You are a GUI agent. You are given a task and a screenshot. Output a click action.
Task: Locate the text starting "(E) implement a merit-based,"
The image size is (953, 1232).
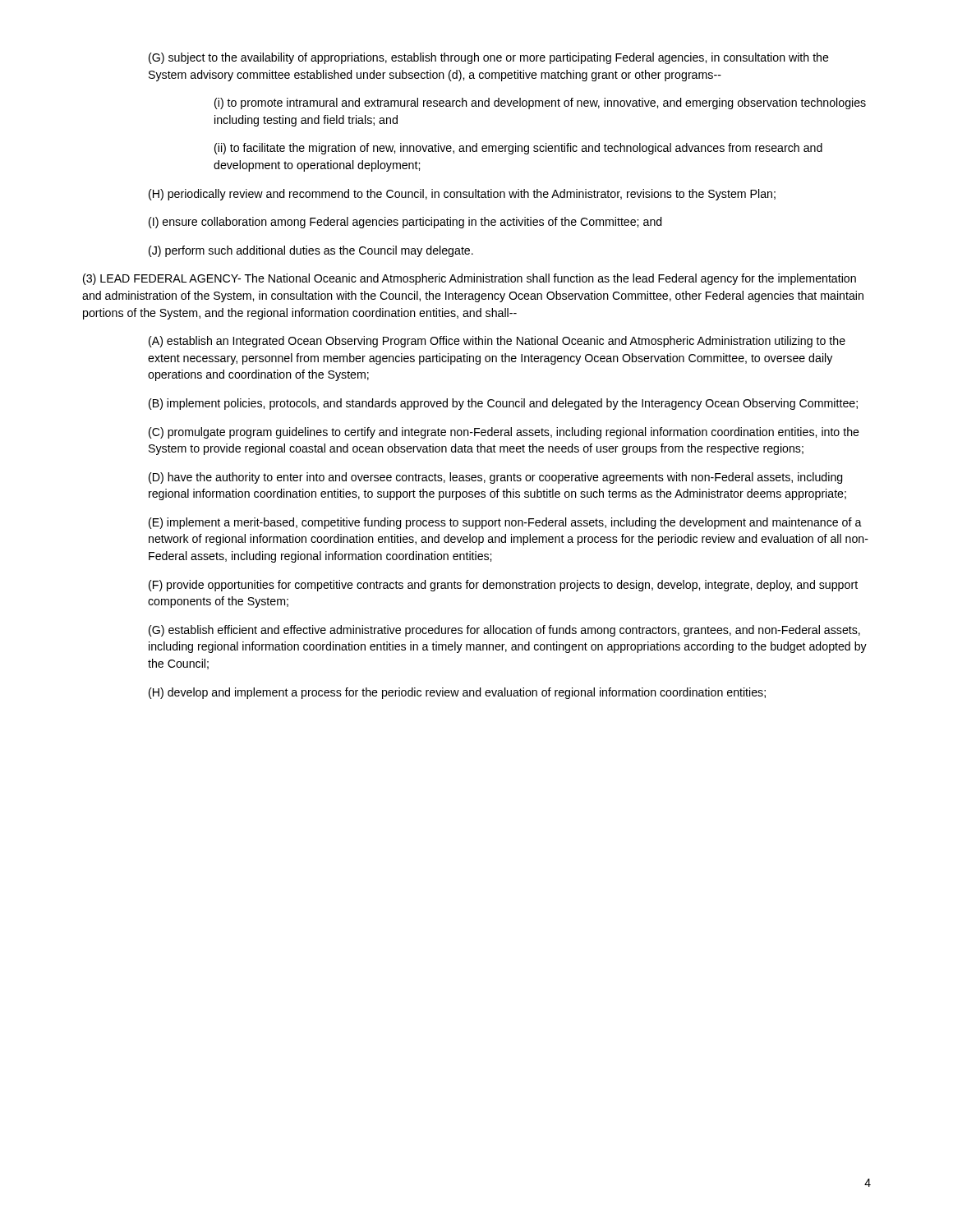pyautogui.click(x=508, y=539)
